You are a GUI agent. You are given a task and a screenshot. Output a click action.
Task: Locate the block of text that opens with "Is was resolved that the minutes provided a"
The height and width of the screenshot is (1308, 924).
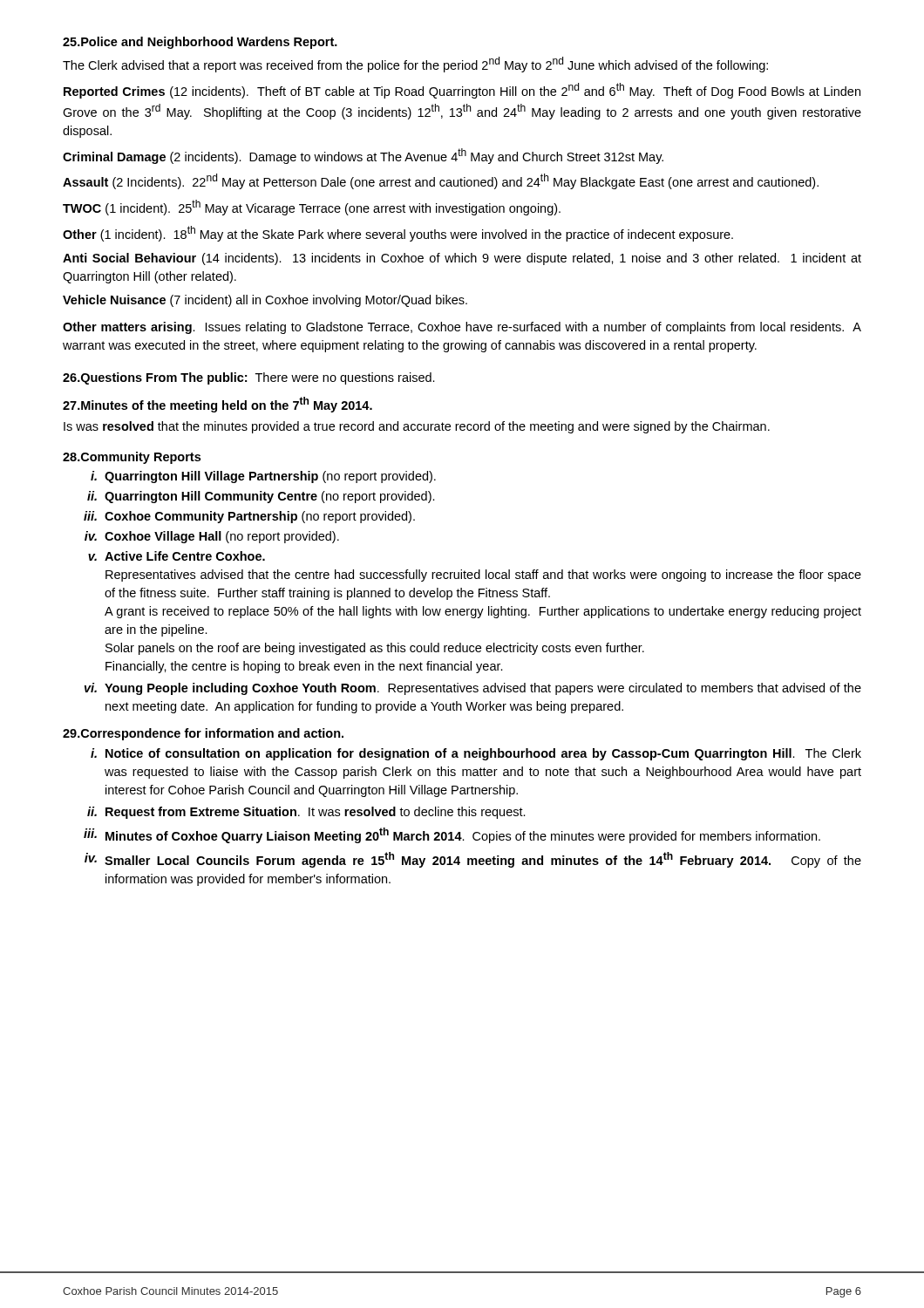[416, 426]
